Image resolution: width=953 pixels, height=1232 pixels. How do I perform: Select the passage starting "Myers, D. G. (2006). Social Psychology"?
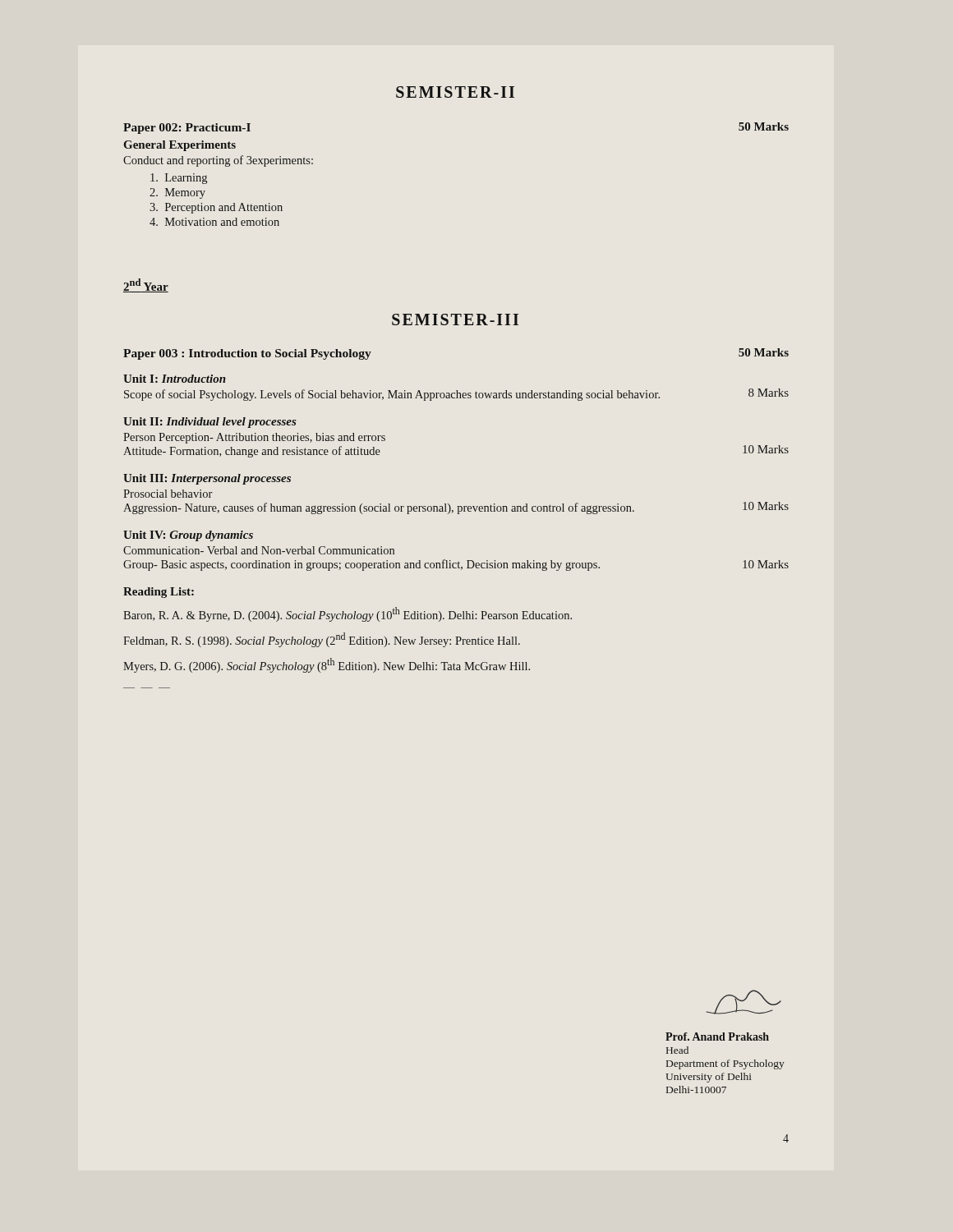click(x=327, y=664)
